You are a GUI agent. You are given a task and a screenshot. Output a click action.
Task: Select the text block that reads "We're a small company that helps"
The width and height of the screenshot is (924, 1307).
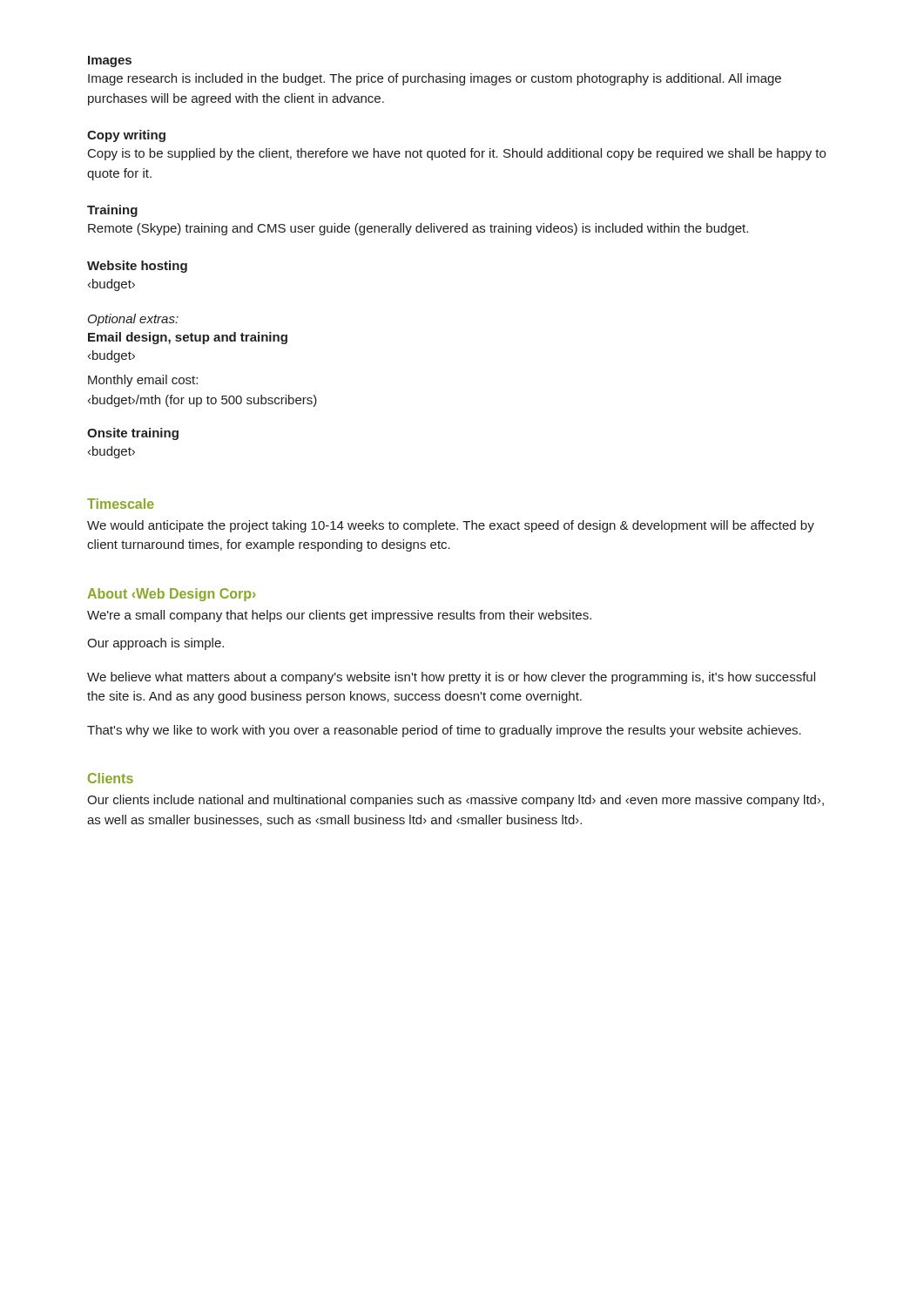tap(340, 614)
